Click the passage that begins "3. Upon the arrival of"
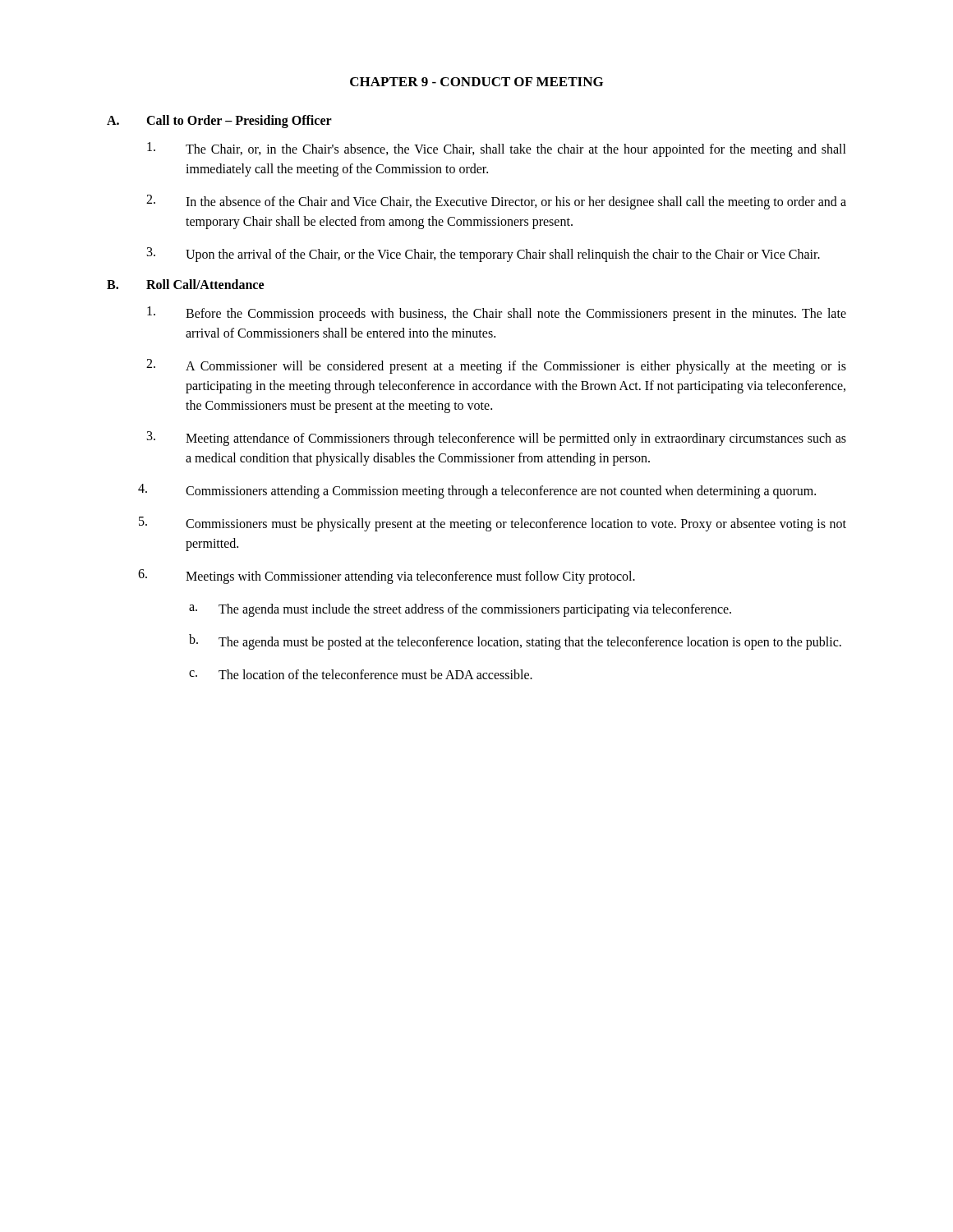The image size is (953, 1232). (x=483, y=255)
